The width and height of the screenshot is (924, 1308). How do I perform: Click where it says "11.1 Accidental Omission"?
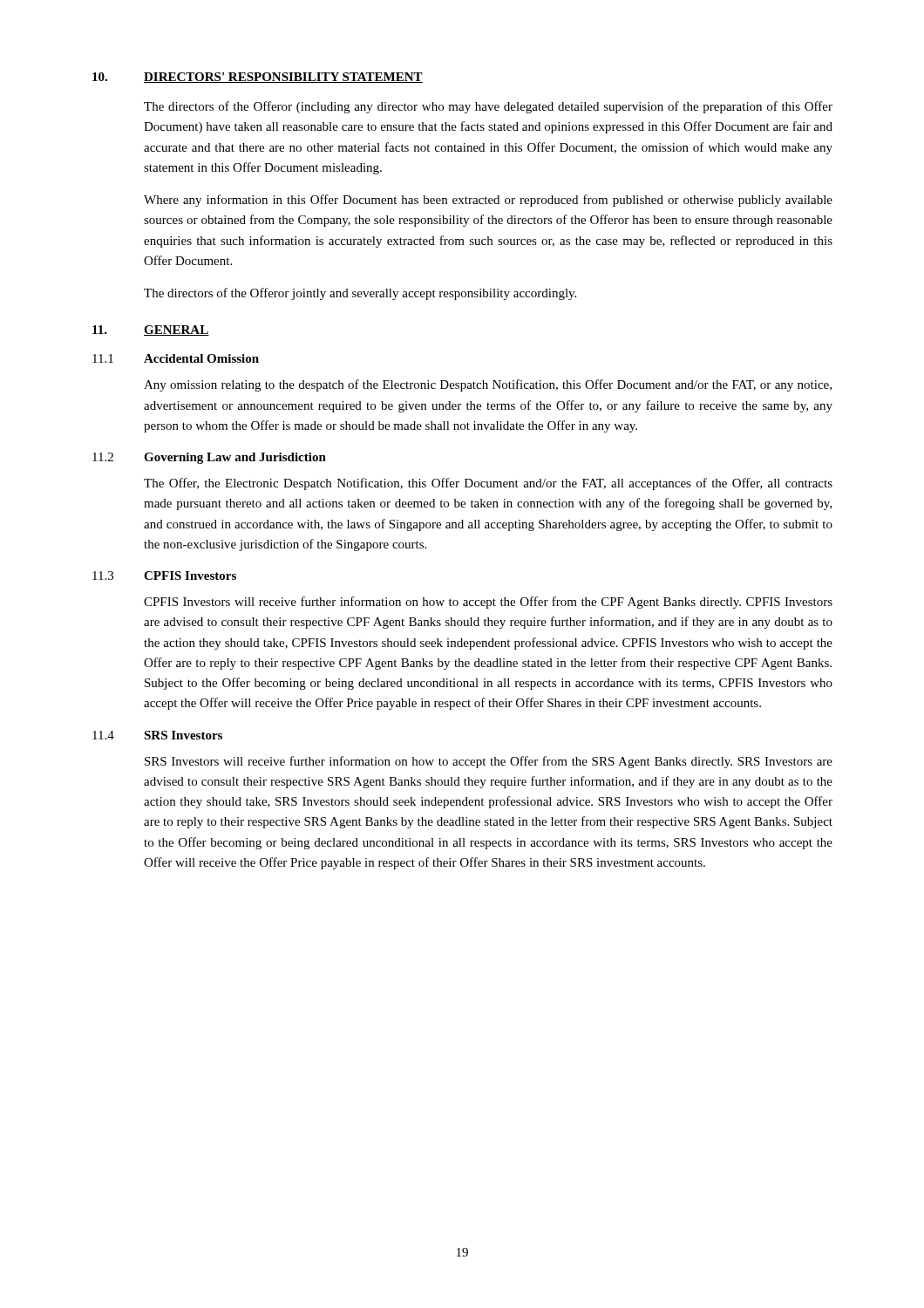point(175,359)
